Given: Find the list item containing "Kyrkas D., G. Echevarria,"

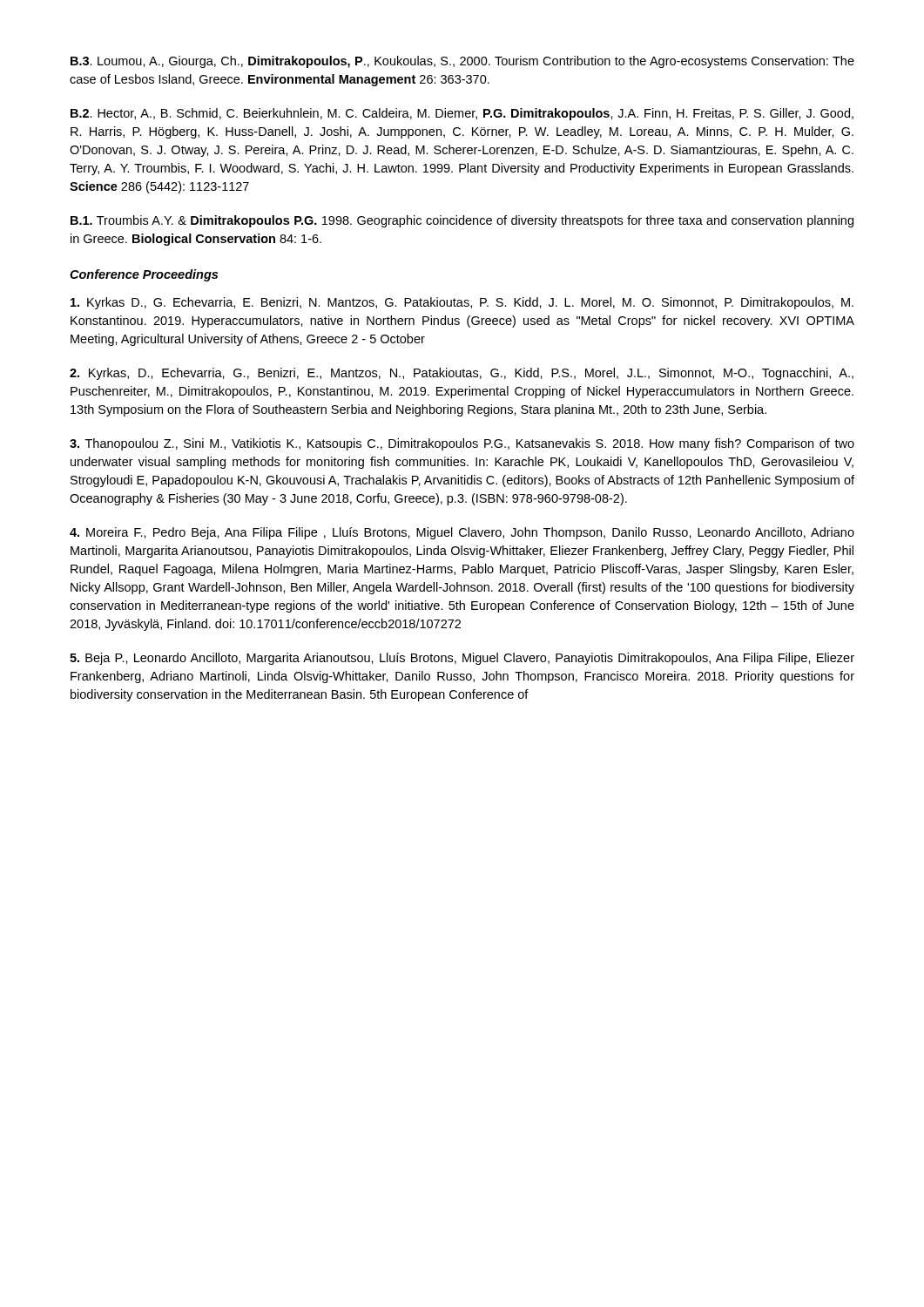Looking at the screenshot, I should click(462, 321).
